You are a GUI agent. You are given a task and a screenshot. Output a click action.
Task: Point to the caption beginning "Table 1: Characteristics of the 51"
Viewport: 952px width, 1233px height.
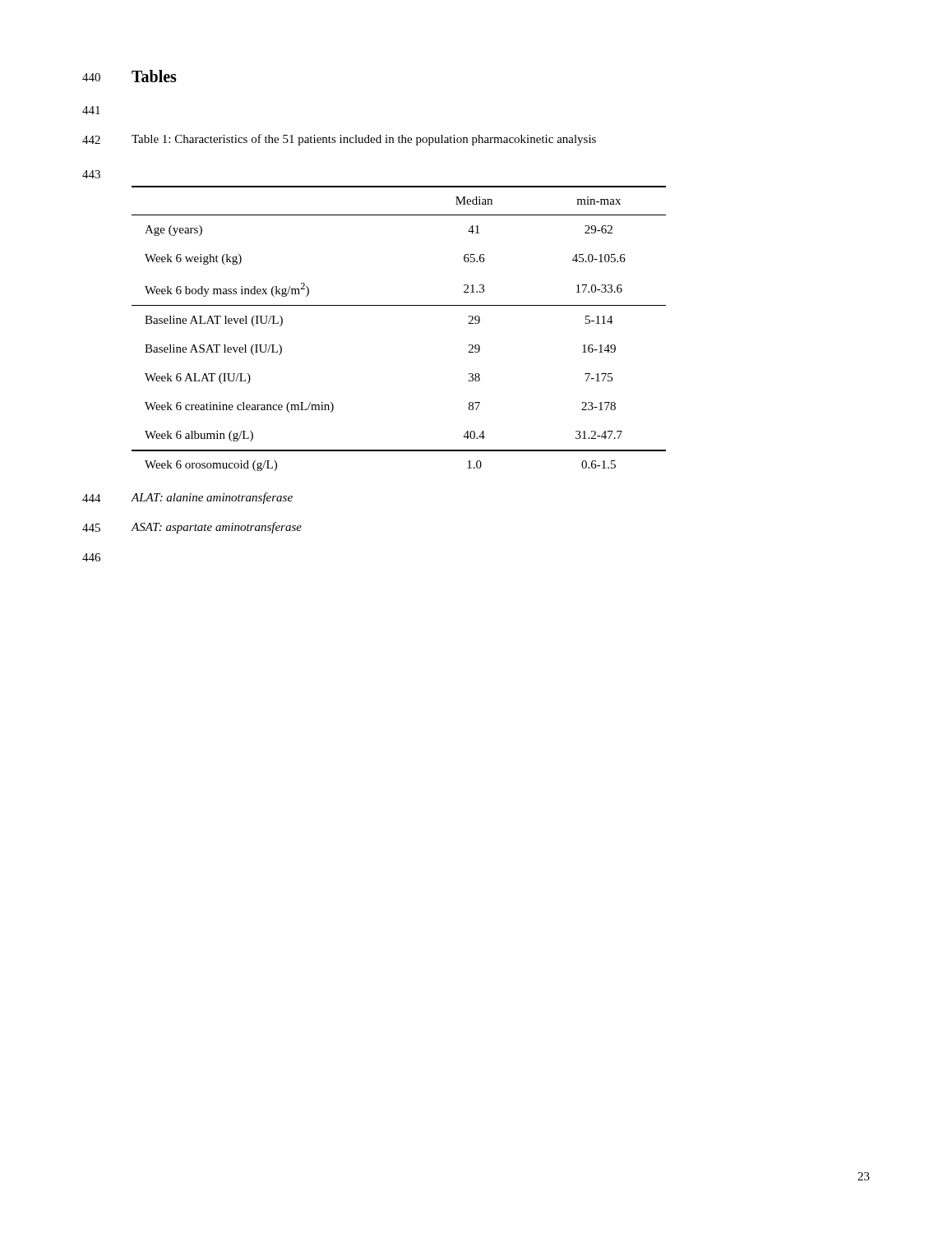click(x=364, y=139)
